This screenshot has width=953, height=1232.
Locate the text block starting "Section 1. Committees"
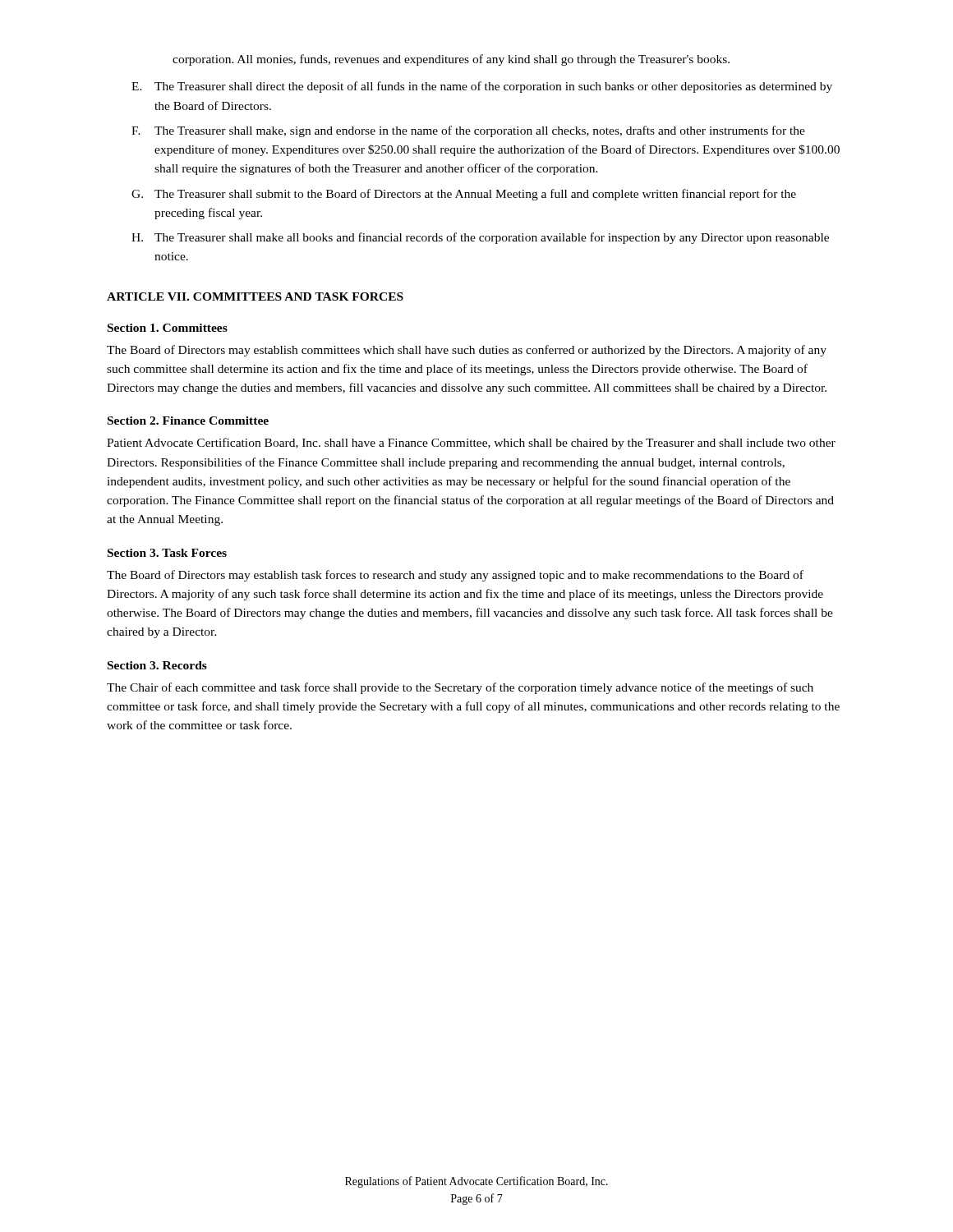pyautogui.click(x=167, y=327)
